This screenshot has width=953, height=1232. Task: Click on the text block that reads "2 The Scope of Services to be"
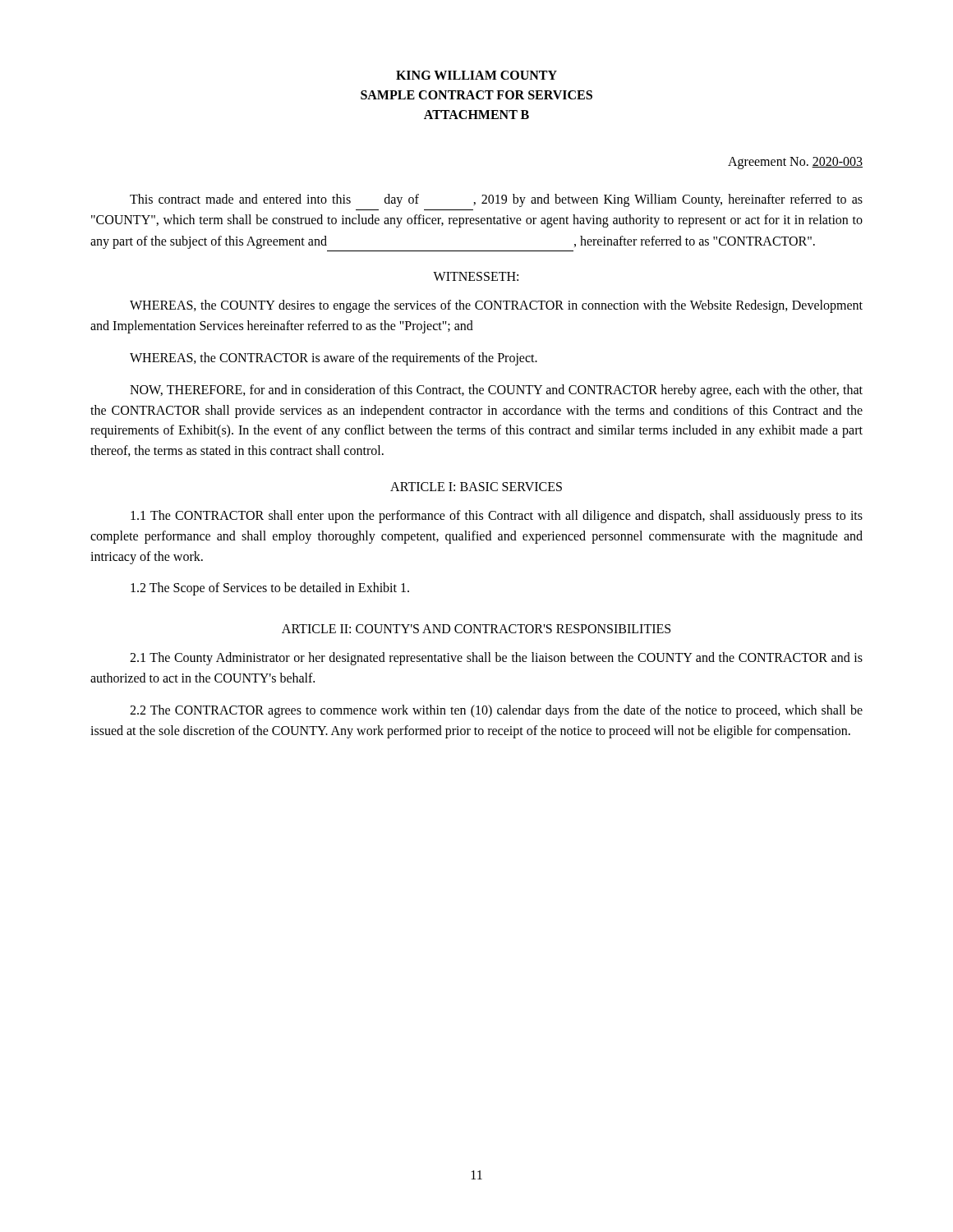tap(270, 588)
